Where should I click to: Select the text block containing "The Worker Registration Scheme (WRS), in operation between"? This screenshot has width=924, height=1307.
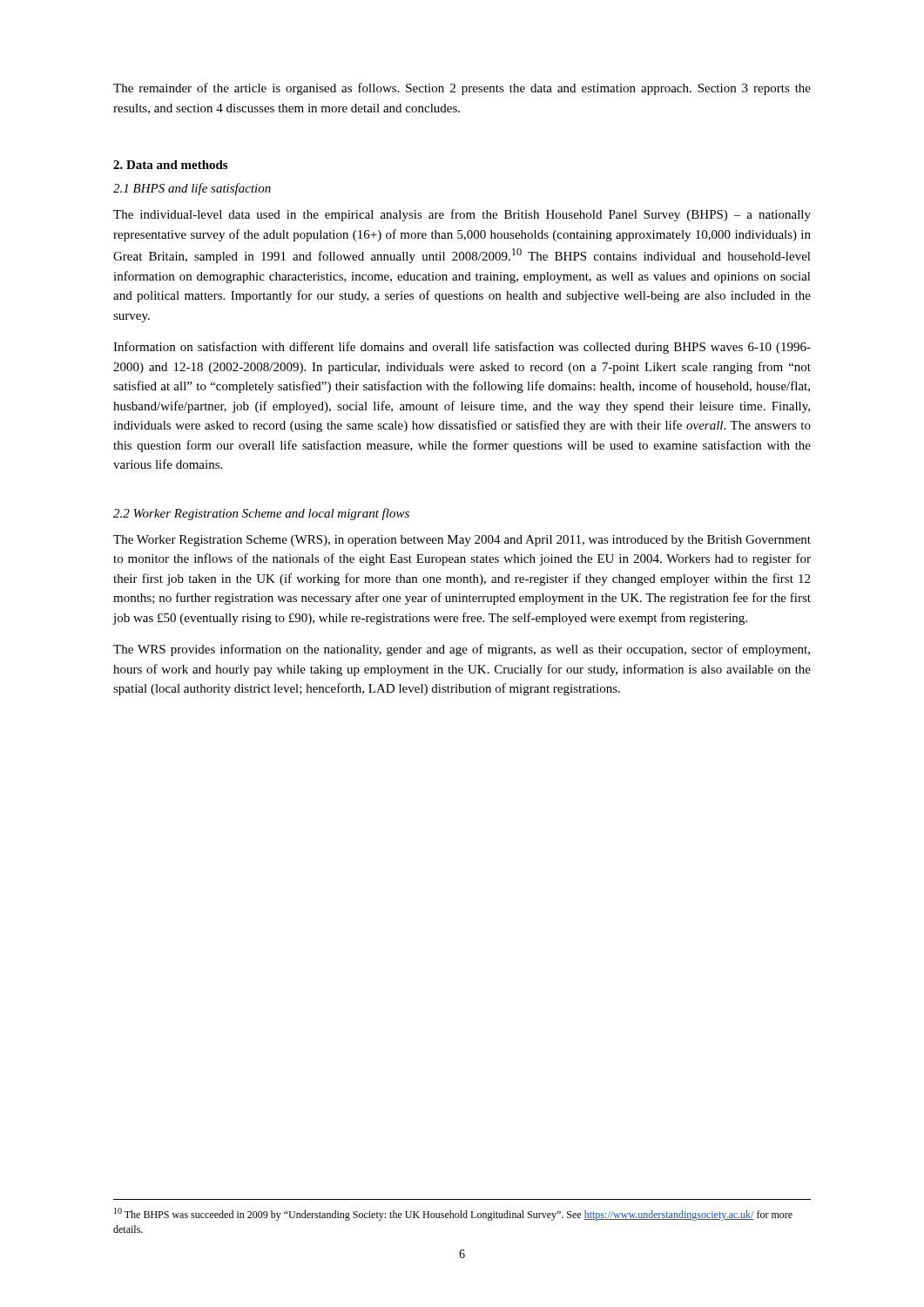462,578
